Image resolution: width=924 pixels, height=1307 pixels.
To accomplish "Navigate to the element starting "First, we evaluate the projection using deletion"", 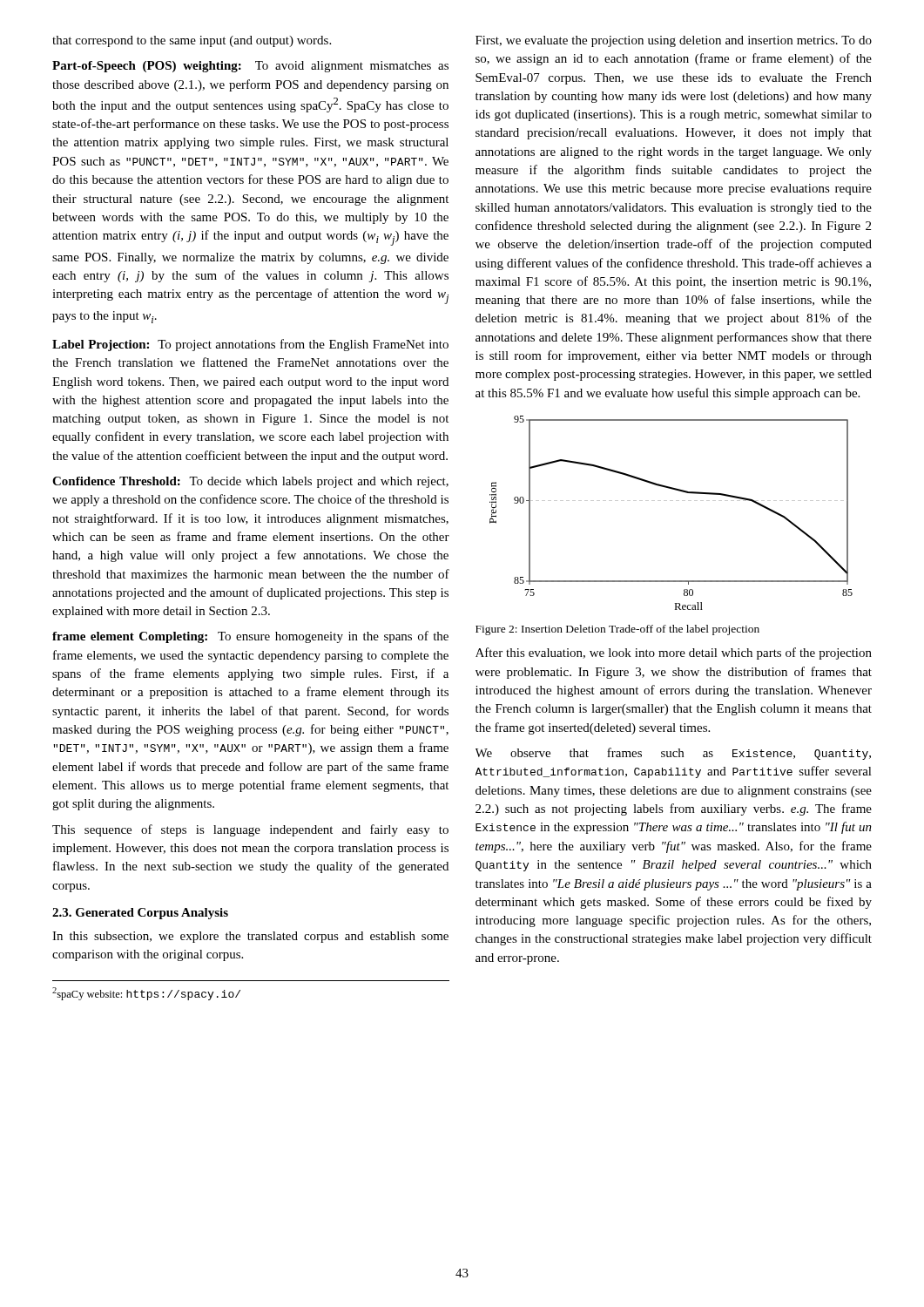I will click(673, 217).
